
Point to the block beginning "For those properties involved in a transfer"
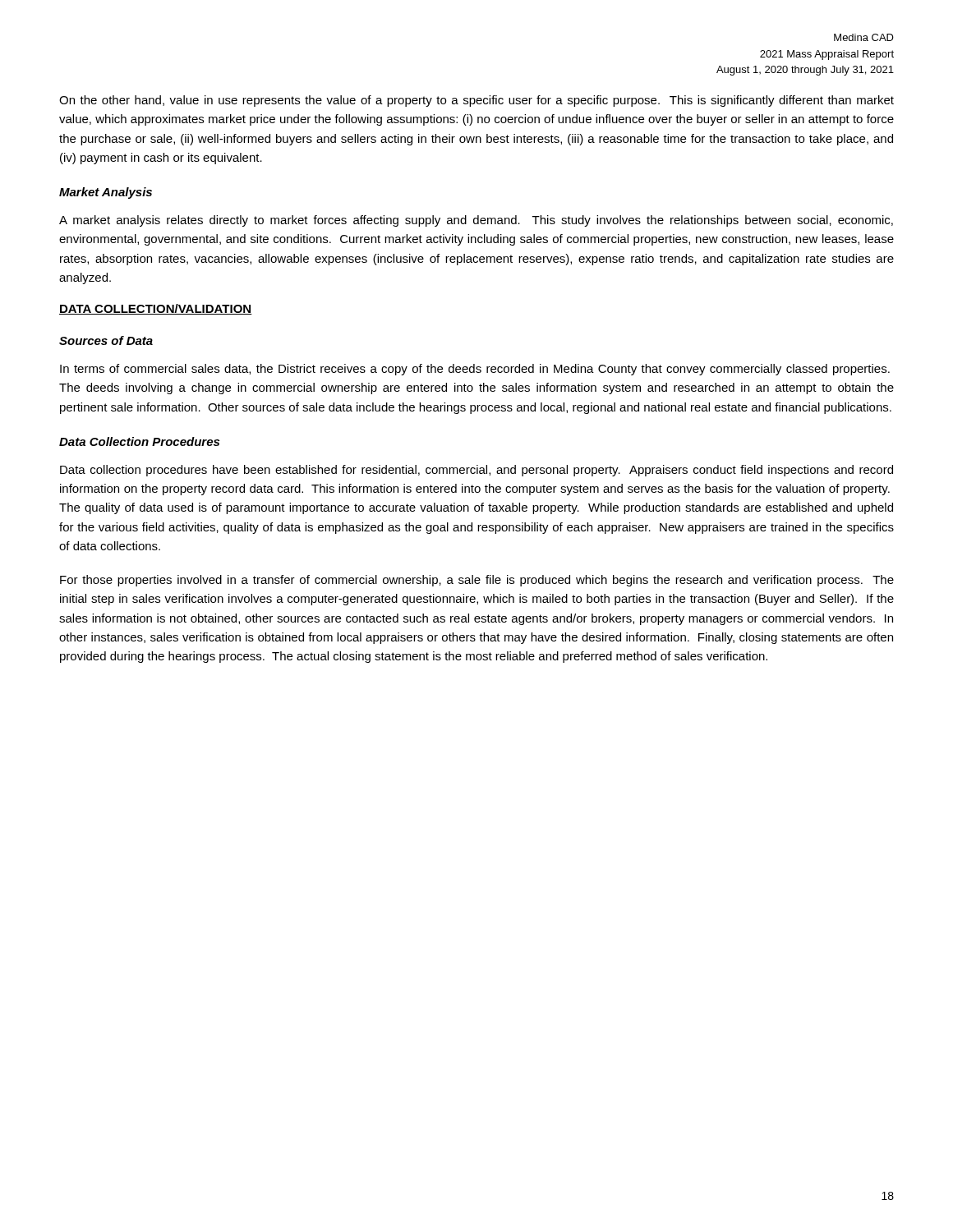coord(476,618)
